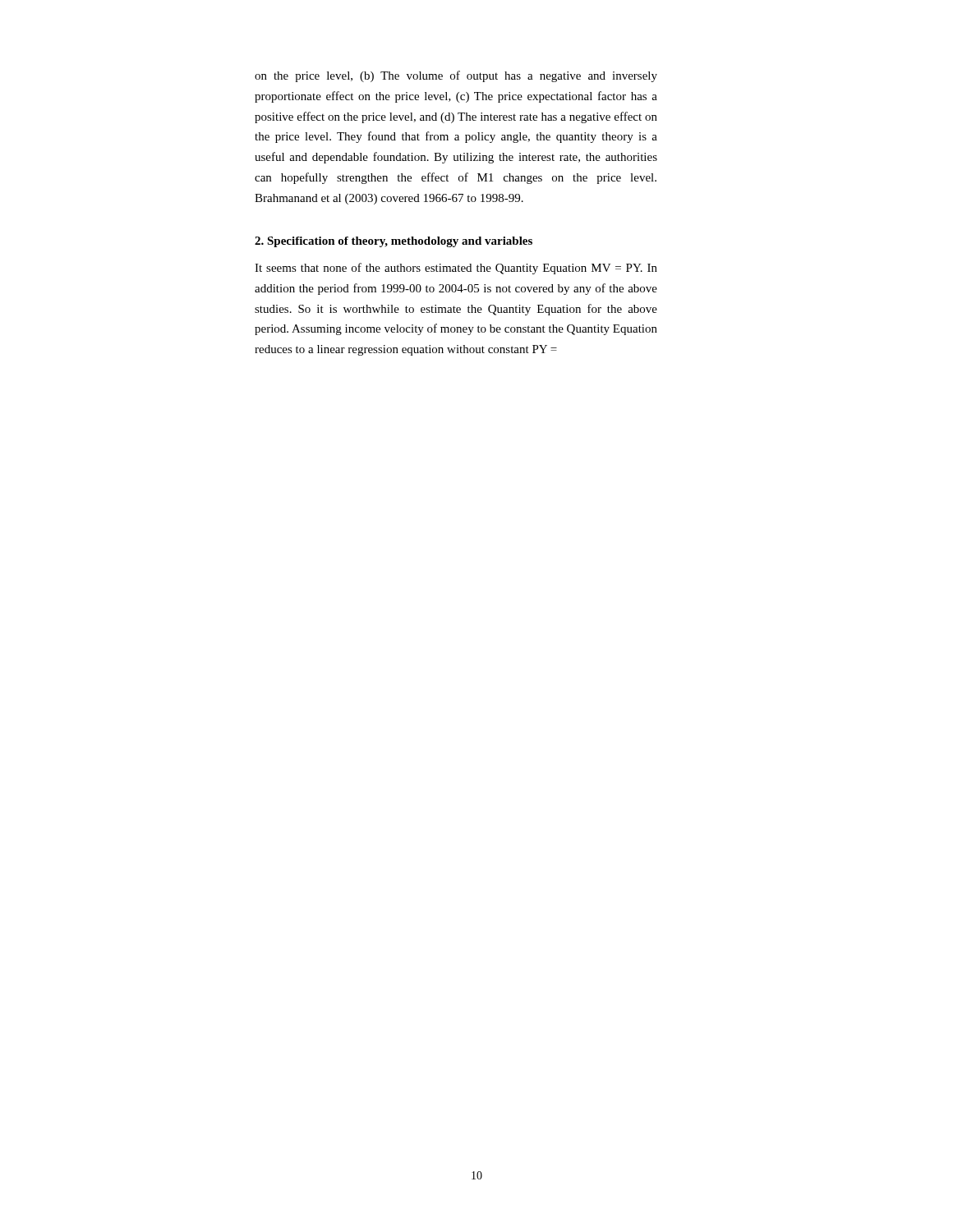The image size is (953, 1232).
Task: Navigate to the text starting "2. Specification of theory, methodology and variables"
Action: (394, 241)
